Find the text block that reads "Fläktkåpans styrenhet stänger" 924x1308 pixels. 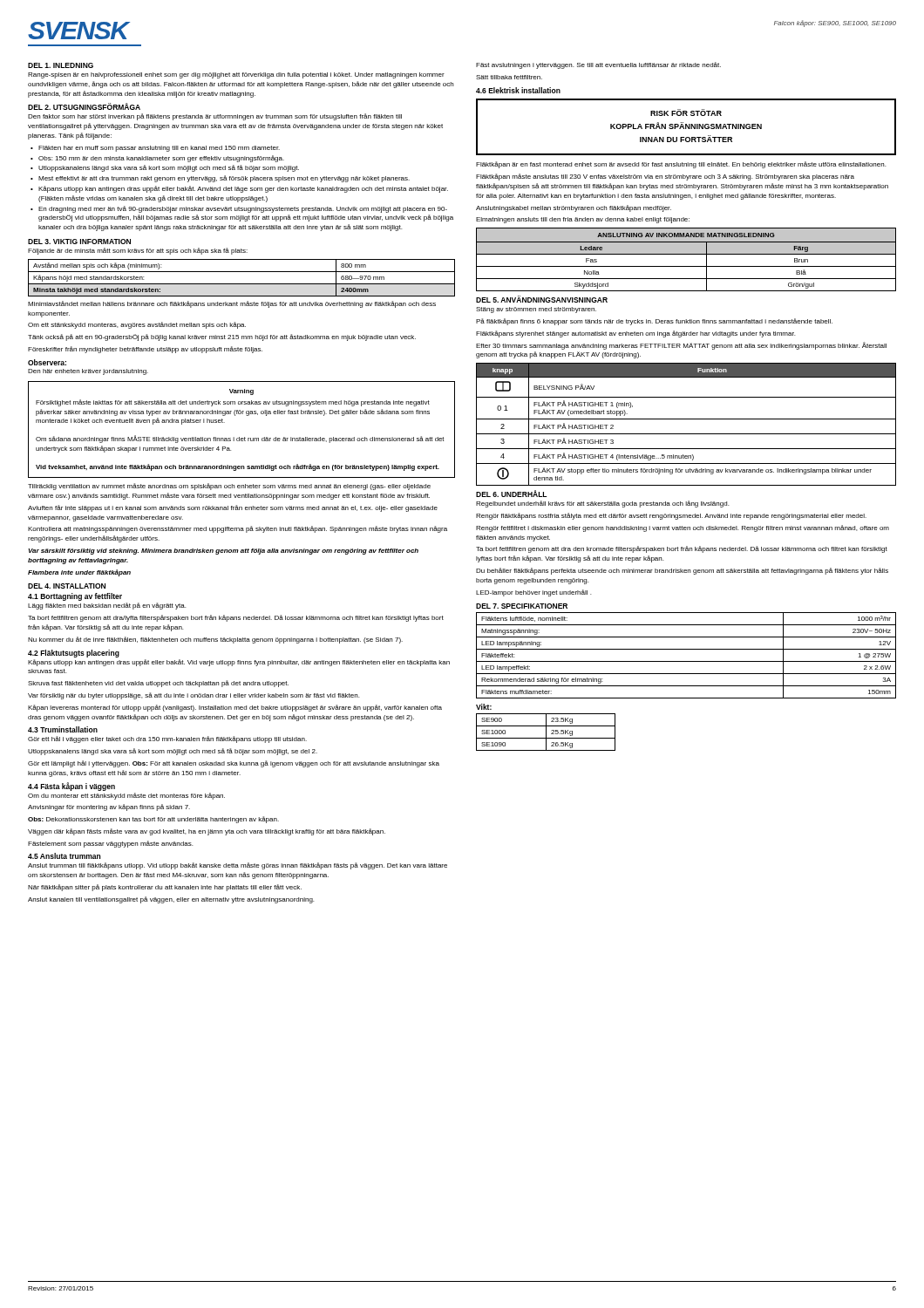(x=636, y=333)
